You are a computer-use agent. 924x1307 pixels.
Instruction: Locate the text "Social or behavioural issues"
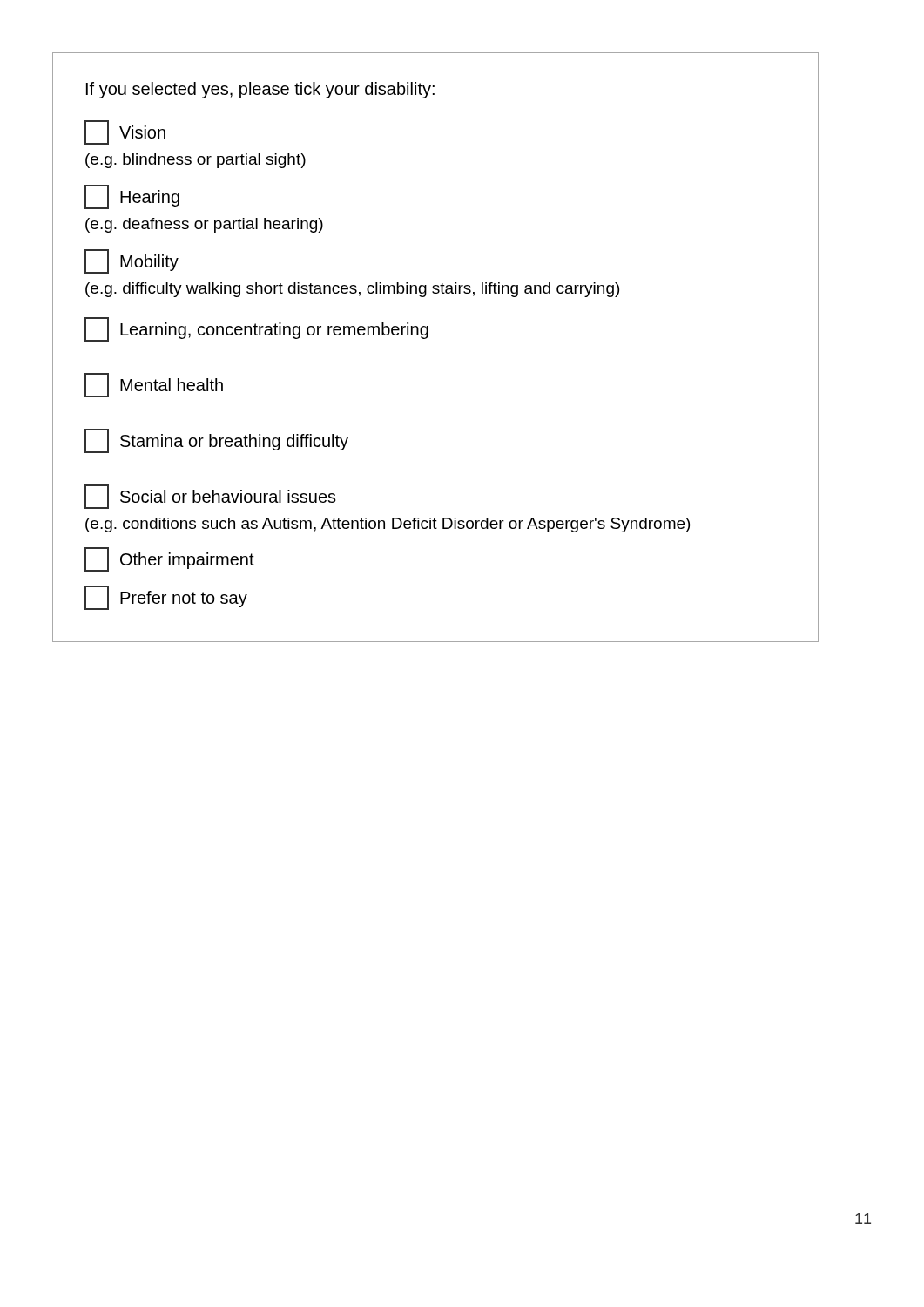coord(210,497)
